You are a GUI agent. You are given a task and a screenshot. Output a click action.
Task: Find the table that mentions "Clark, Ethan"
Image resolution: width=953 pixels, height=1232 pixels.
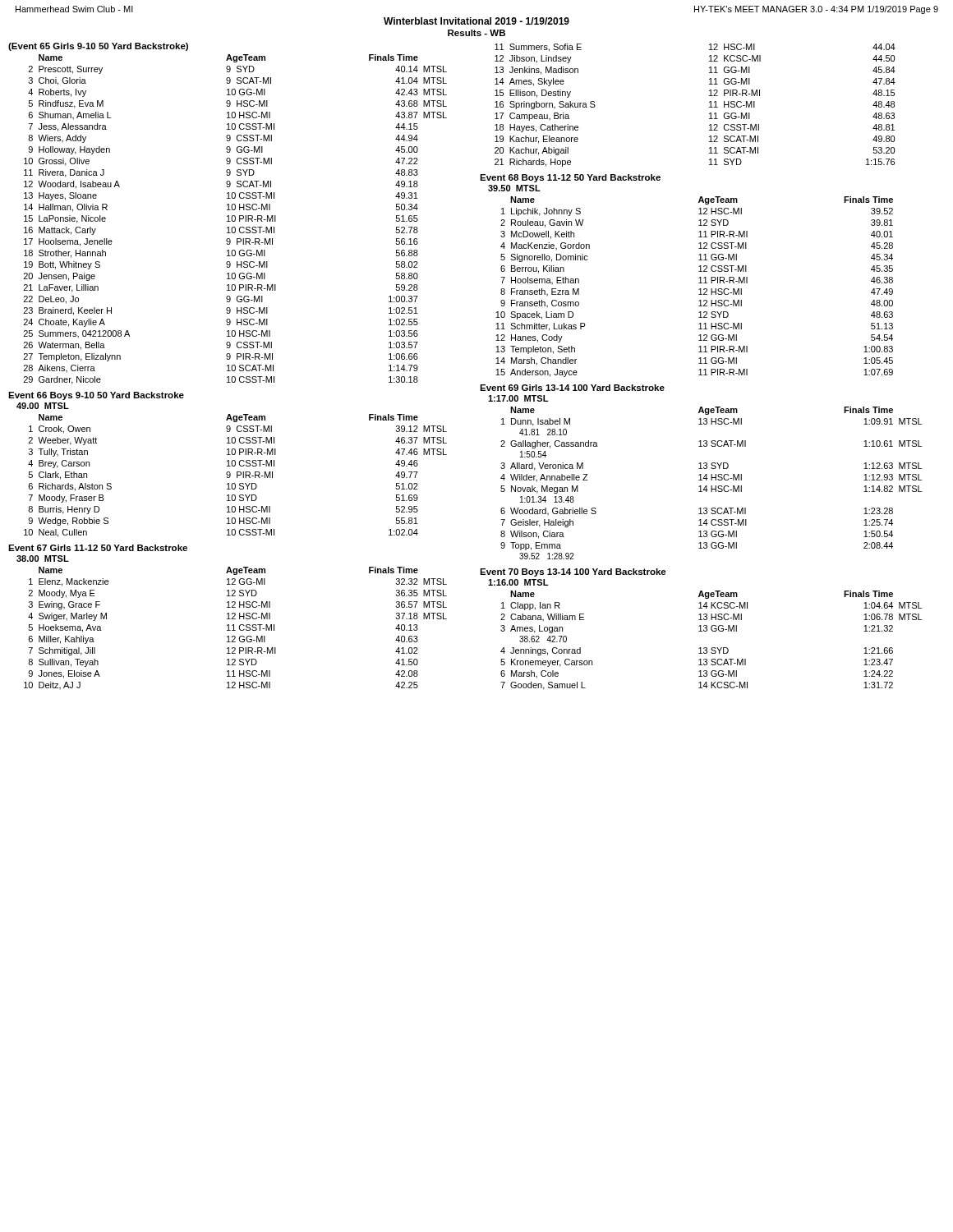pos(241,475)
